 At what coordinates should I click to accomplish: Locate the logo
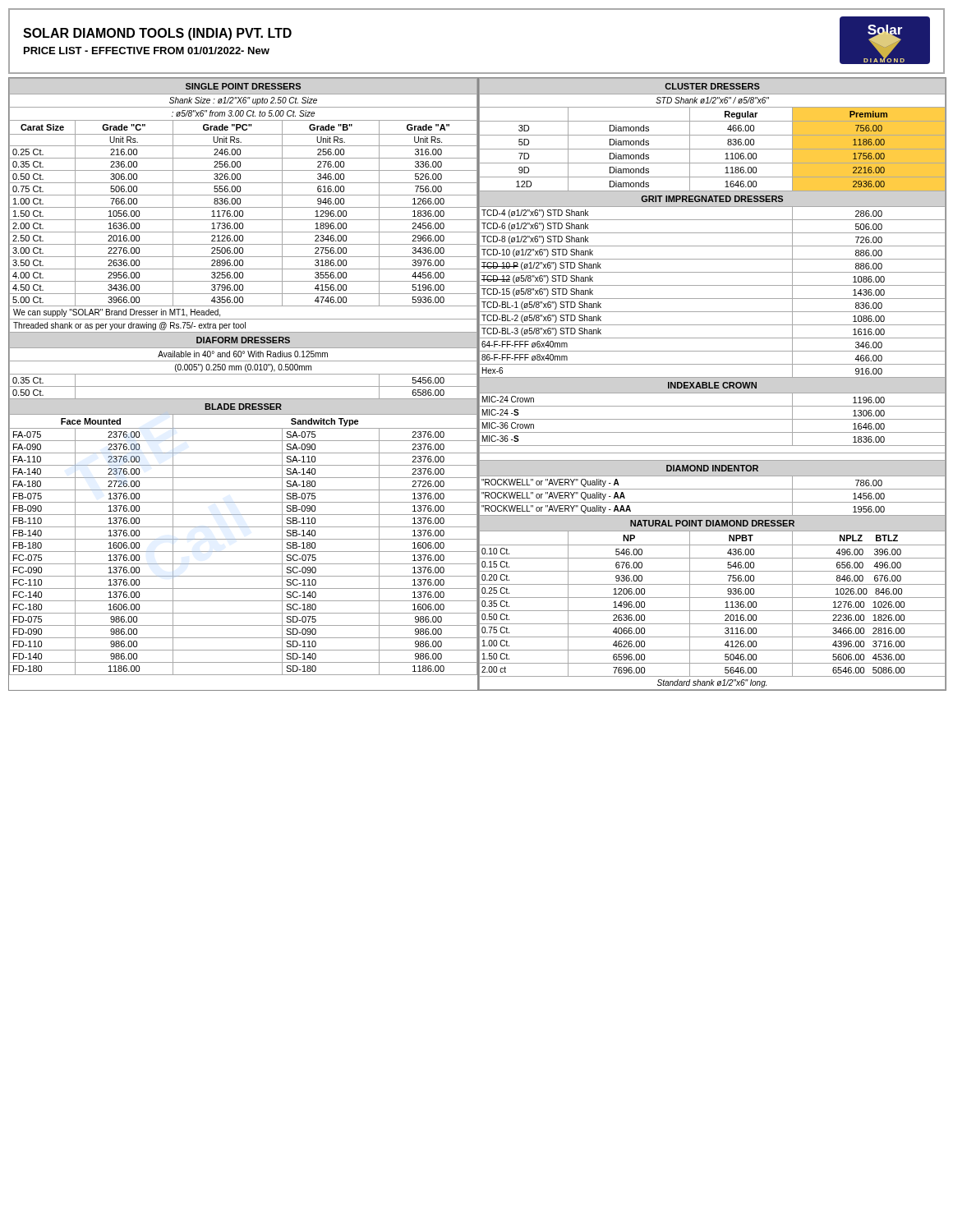click(885, 41)
